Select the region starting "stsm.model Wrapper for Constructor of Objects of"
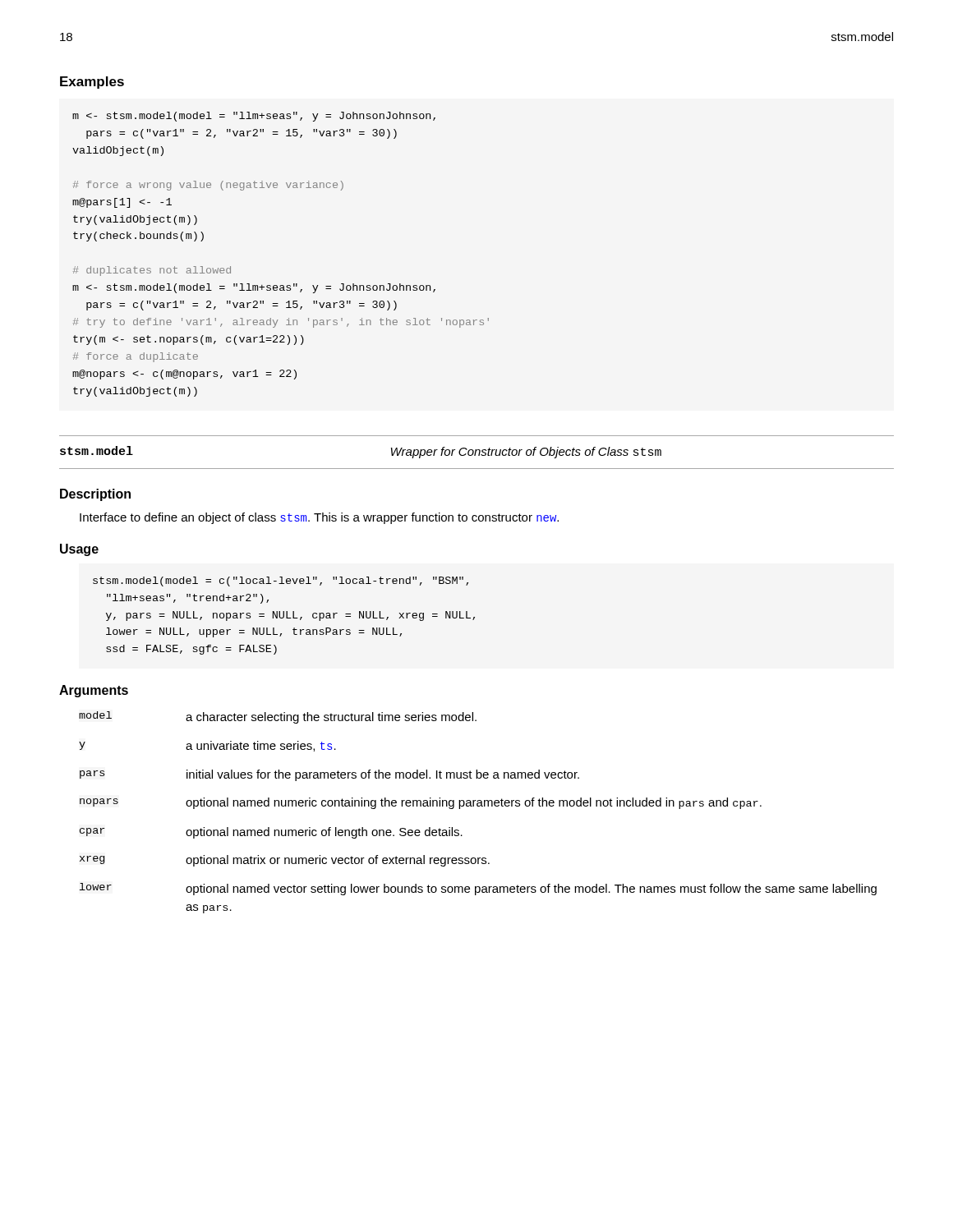Viewport: 953px width, 1232px height. [x=476, y=452]
